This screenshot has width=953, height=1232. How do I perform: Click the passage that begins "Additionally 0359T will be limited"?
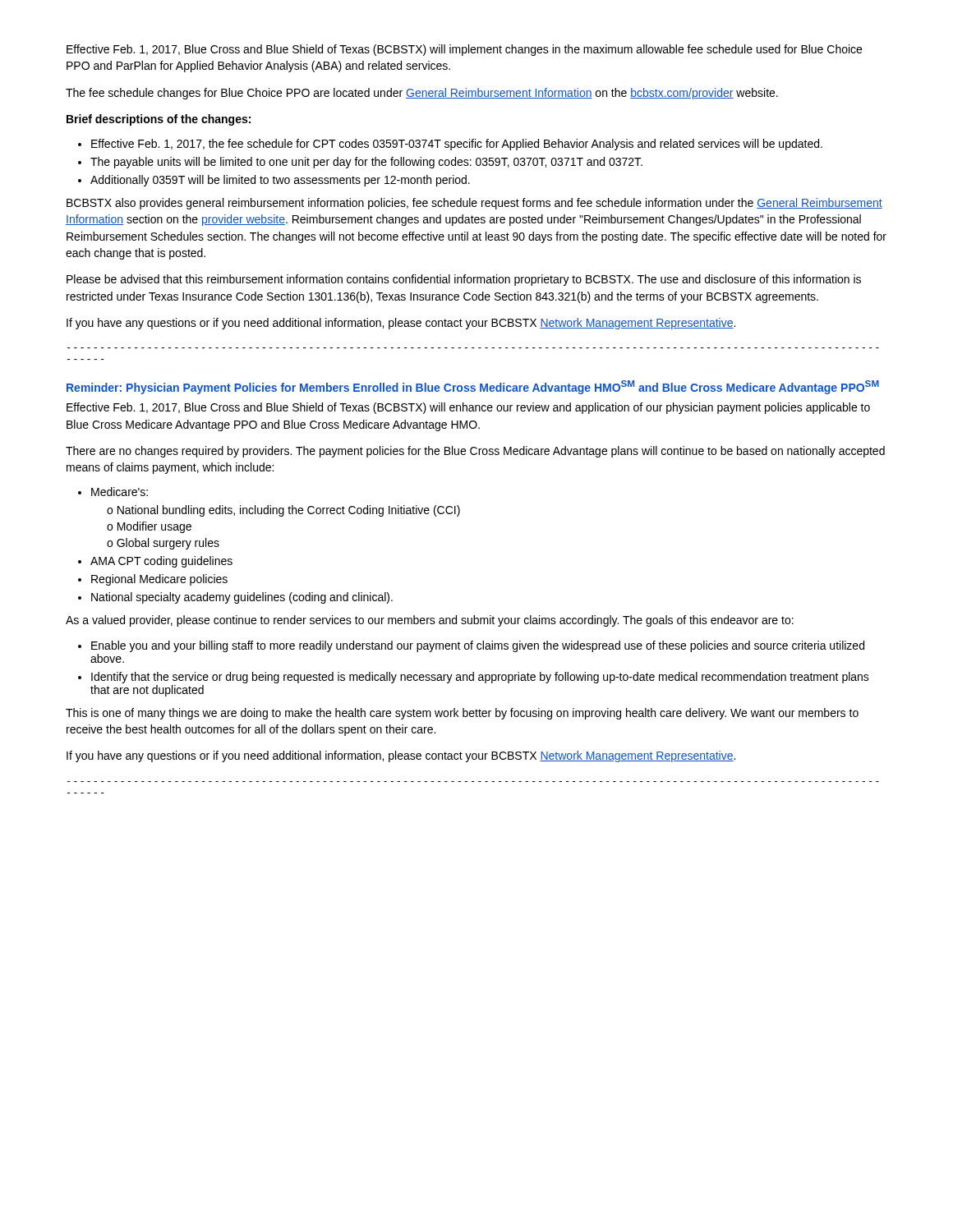click(x=476, y=180)
